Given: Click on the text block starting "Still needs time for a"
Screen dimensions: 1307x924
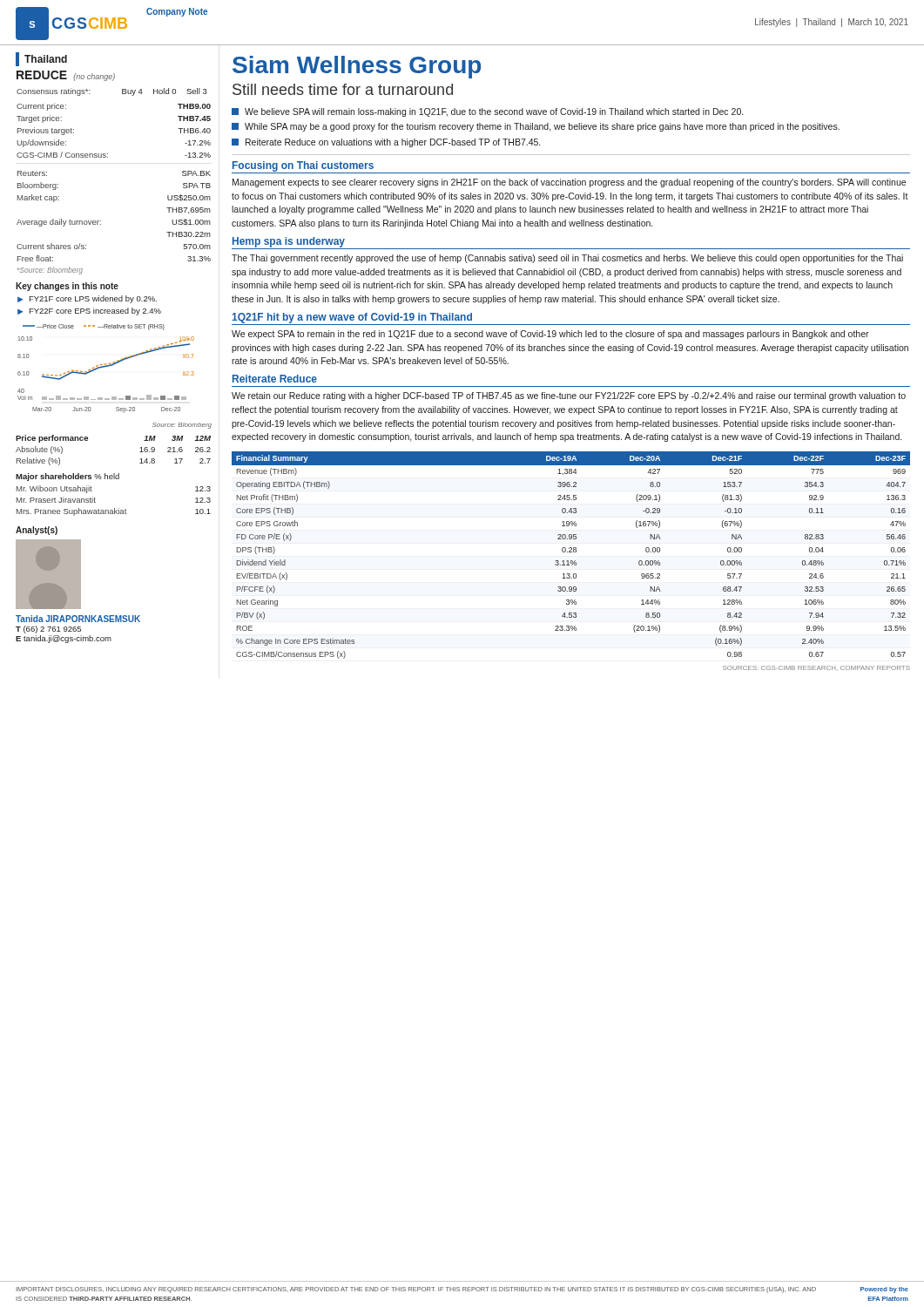Looking at the screenshot, I should point(343,90).
